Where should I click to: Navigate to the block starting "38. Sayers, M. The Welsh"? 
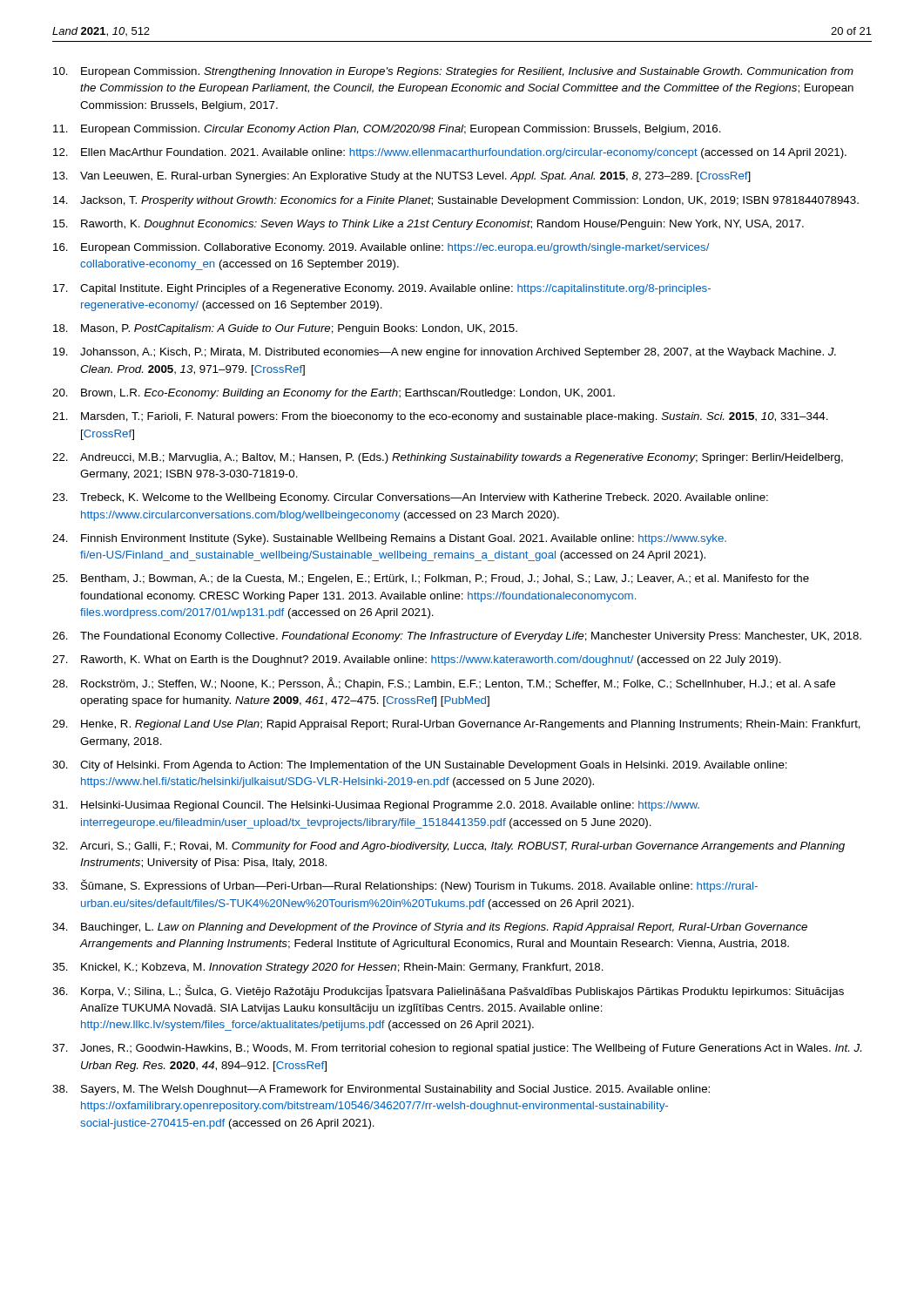click(462, 1106)
